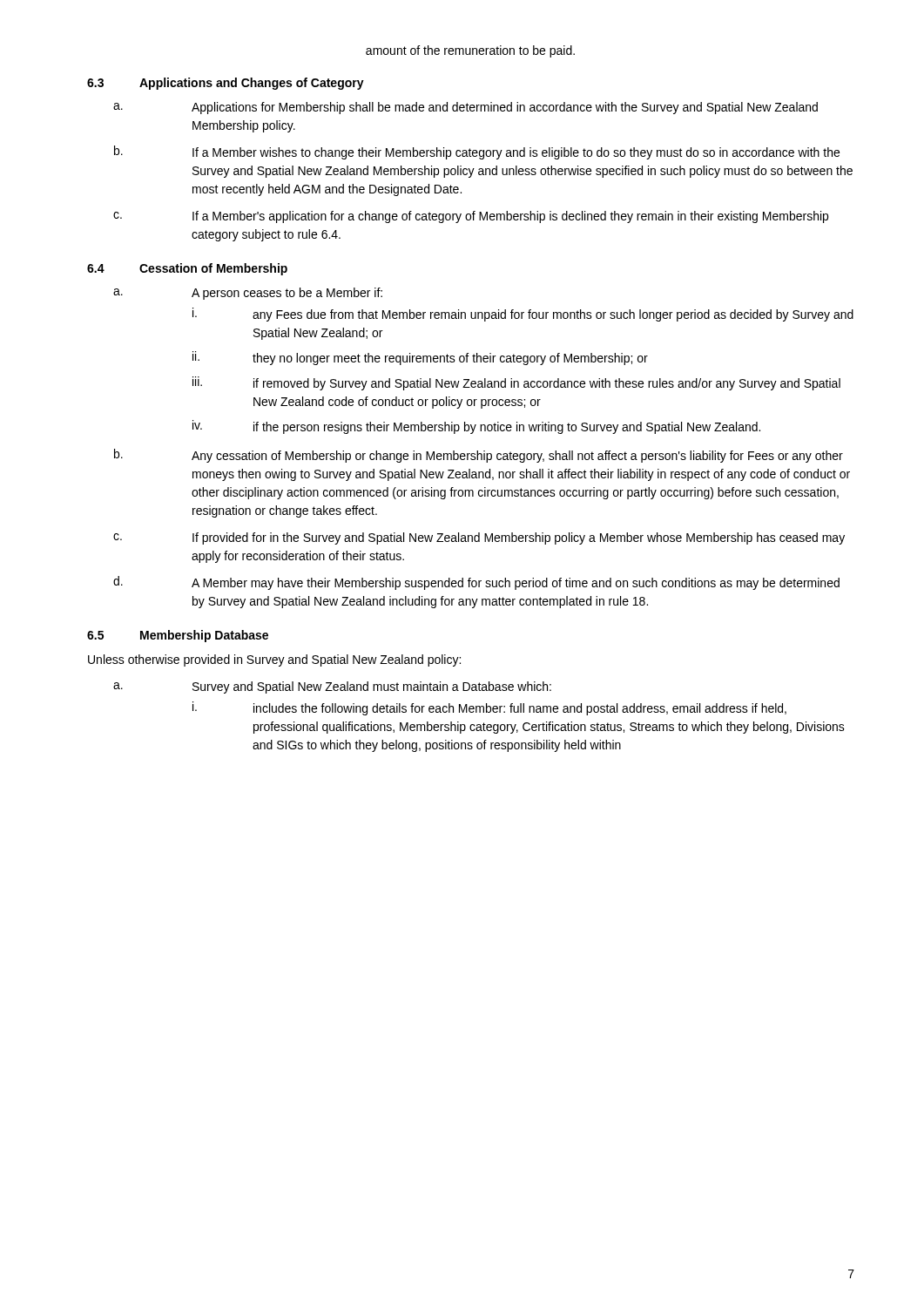Find the section header with the text "6.4 Cessation of Membership"
Image resolution: width=924 pixels, height=1307 pixels.
187,268
